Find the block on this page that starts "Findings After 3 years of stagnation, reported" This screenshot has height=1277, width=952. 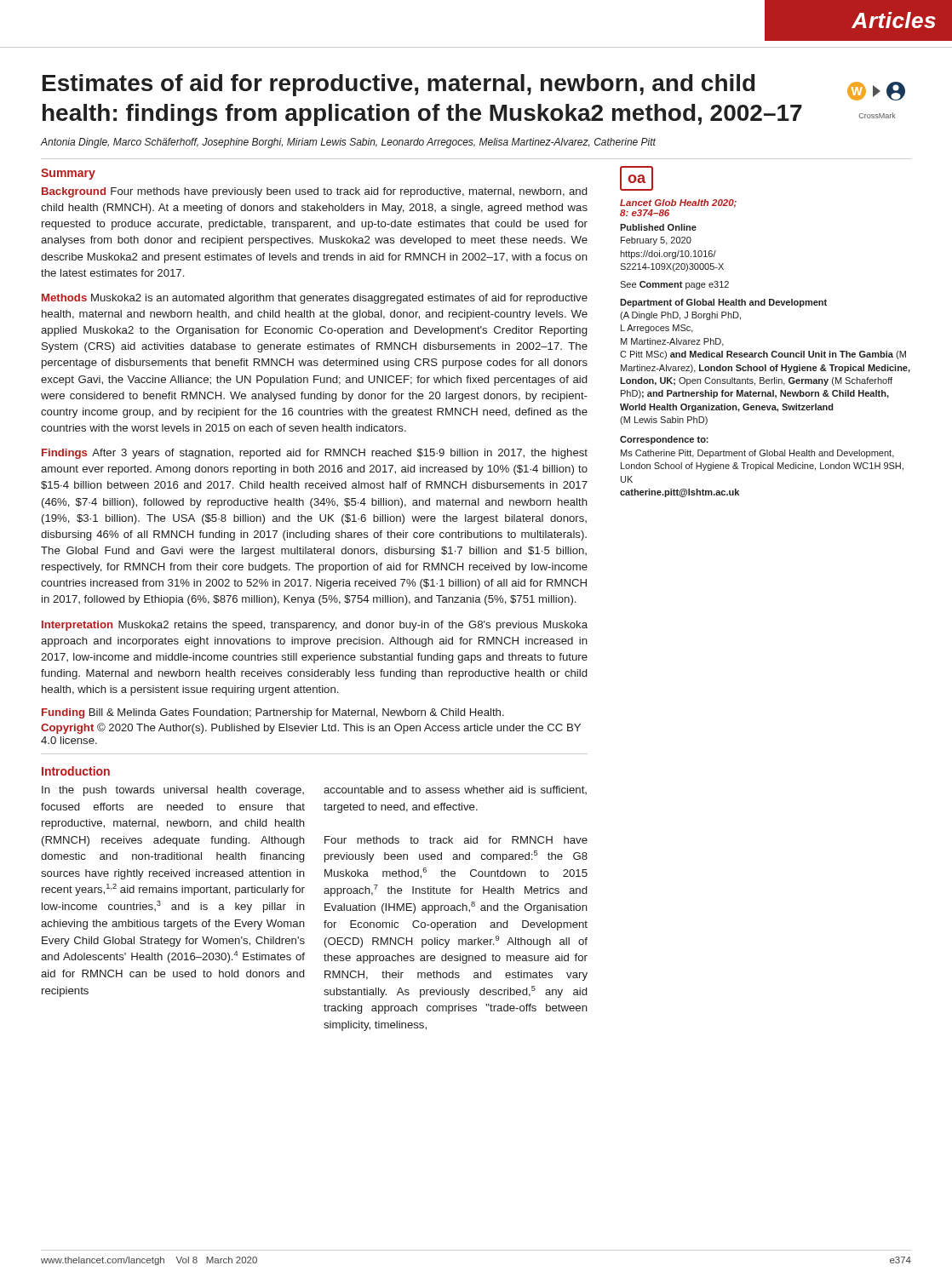tap(314, 526)
